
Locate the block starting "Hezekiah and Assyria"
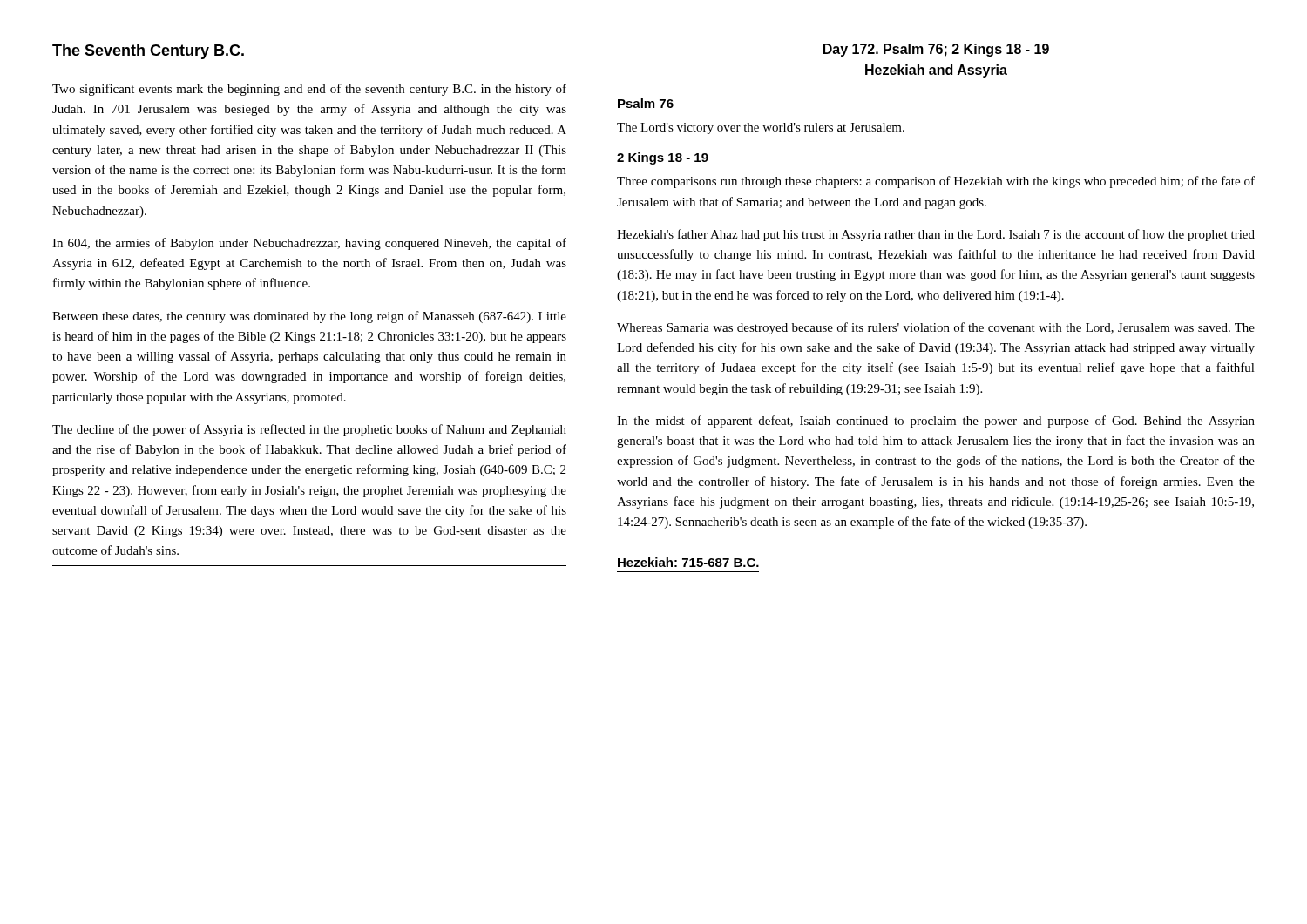936,71
